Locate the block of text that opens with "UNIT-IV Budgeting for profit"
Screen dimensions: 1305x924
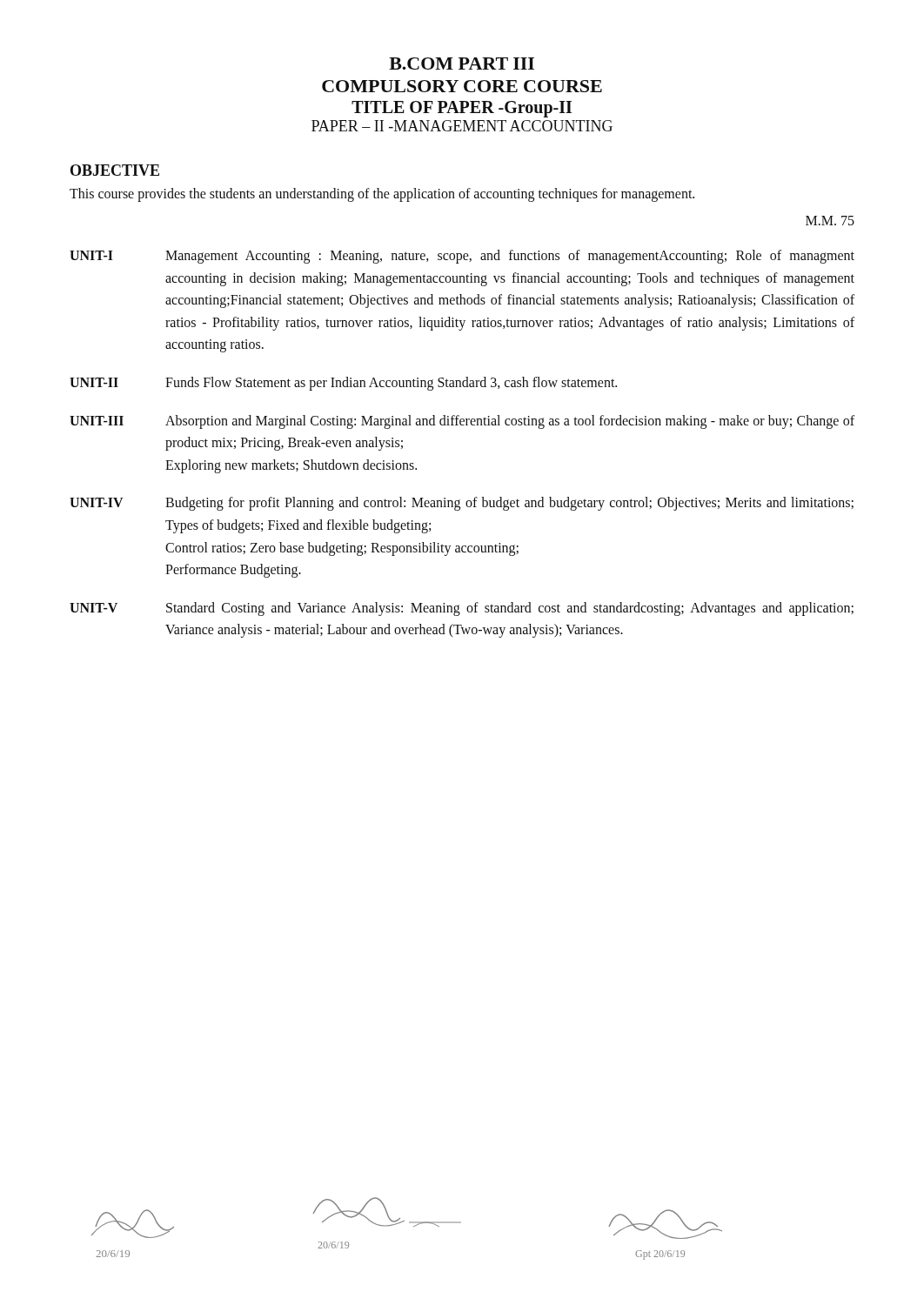(462, 536)
